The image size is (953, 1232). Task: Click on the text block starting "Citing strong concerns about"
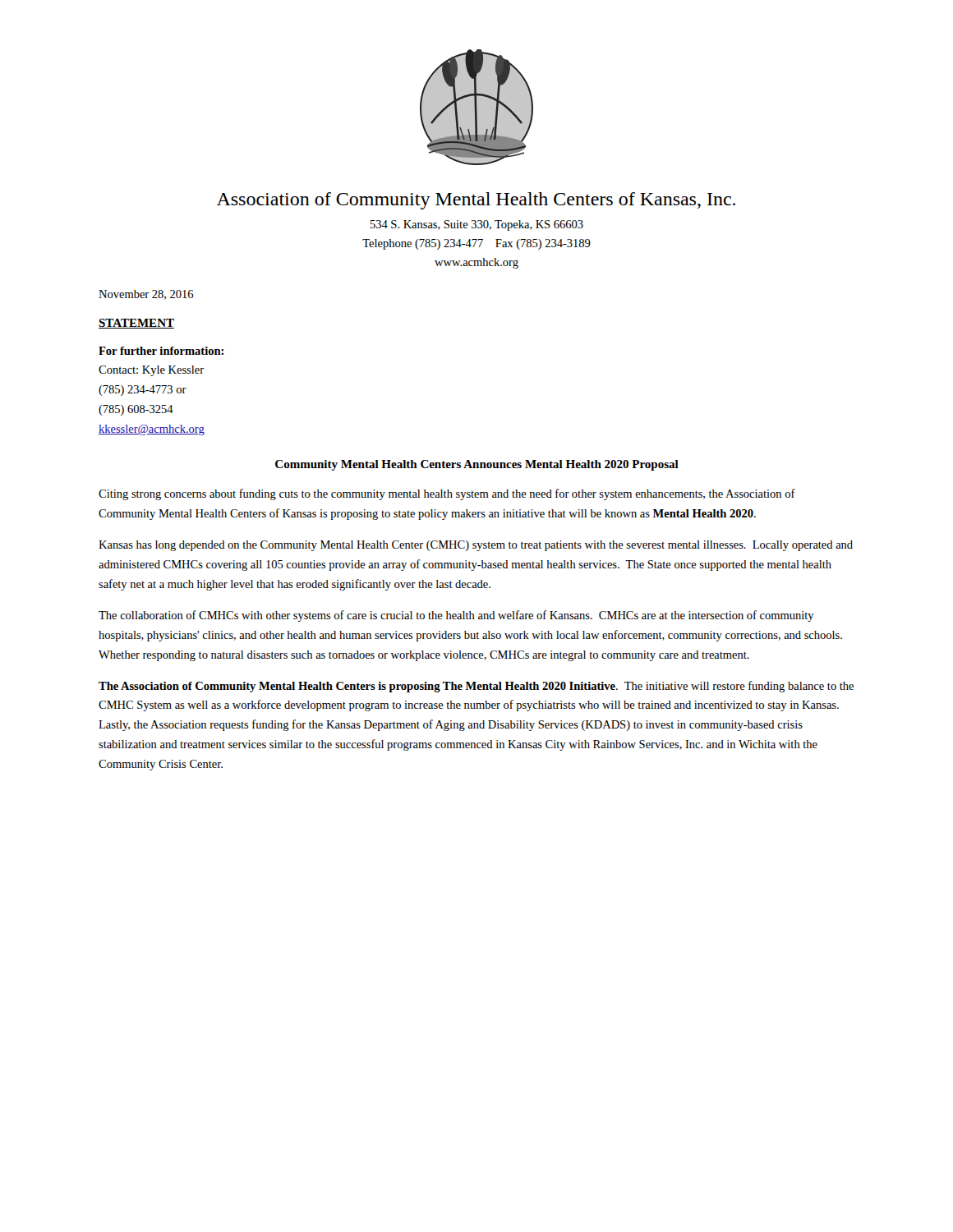point(447,504)
